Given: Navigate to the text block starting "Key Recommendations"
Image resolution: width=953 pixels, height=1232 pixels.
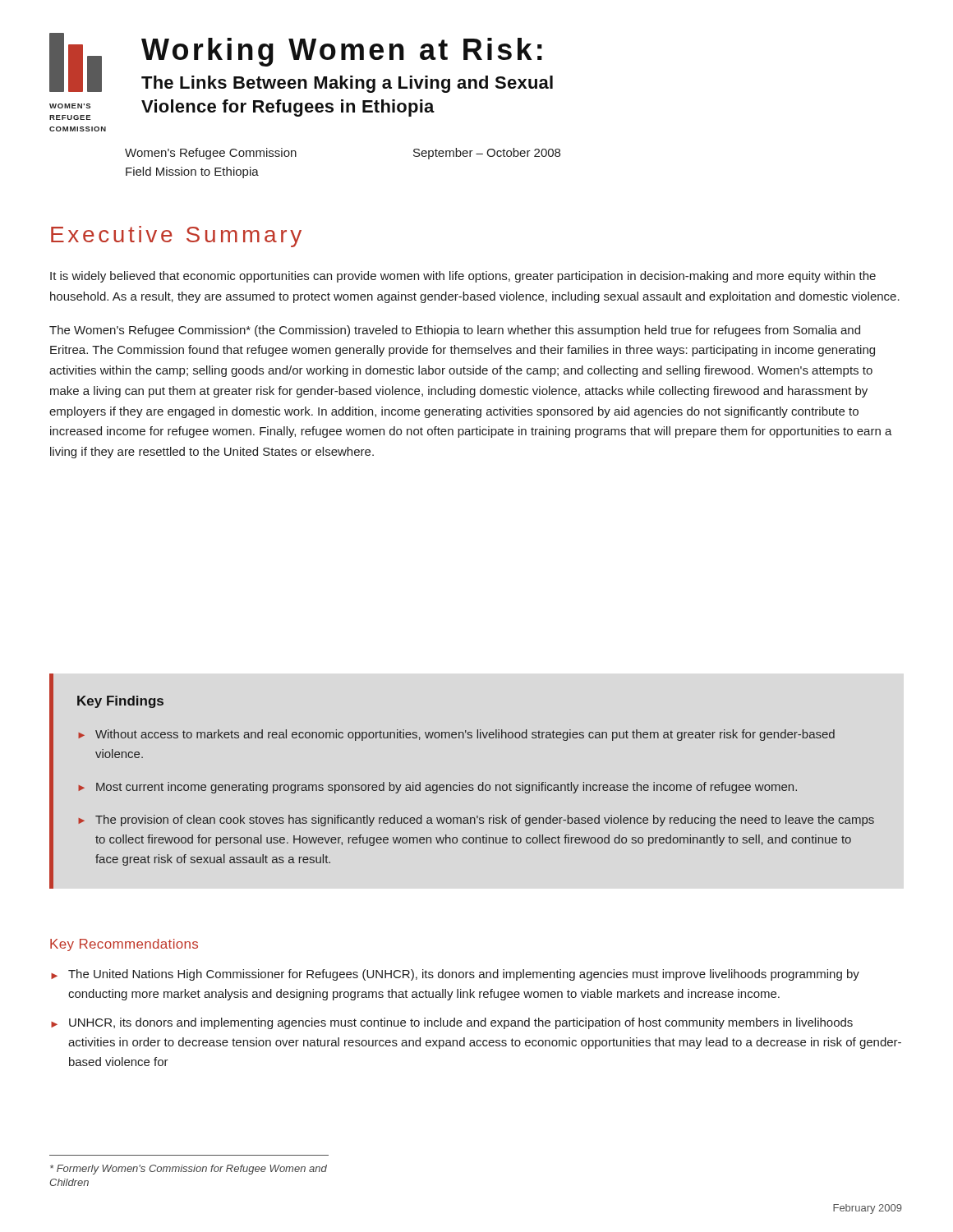Looking at the screenshot, I should coord(124,944).
